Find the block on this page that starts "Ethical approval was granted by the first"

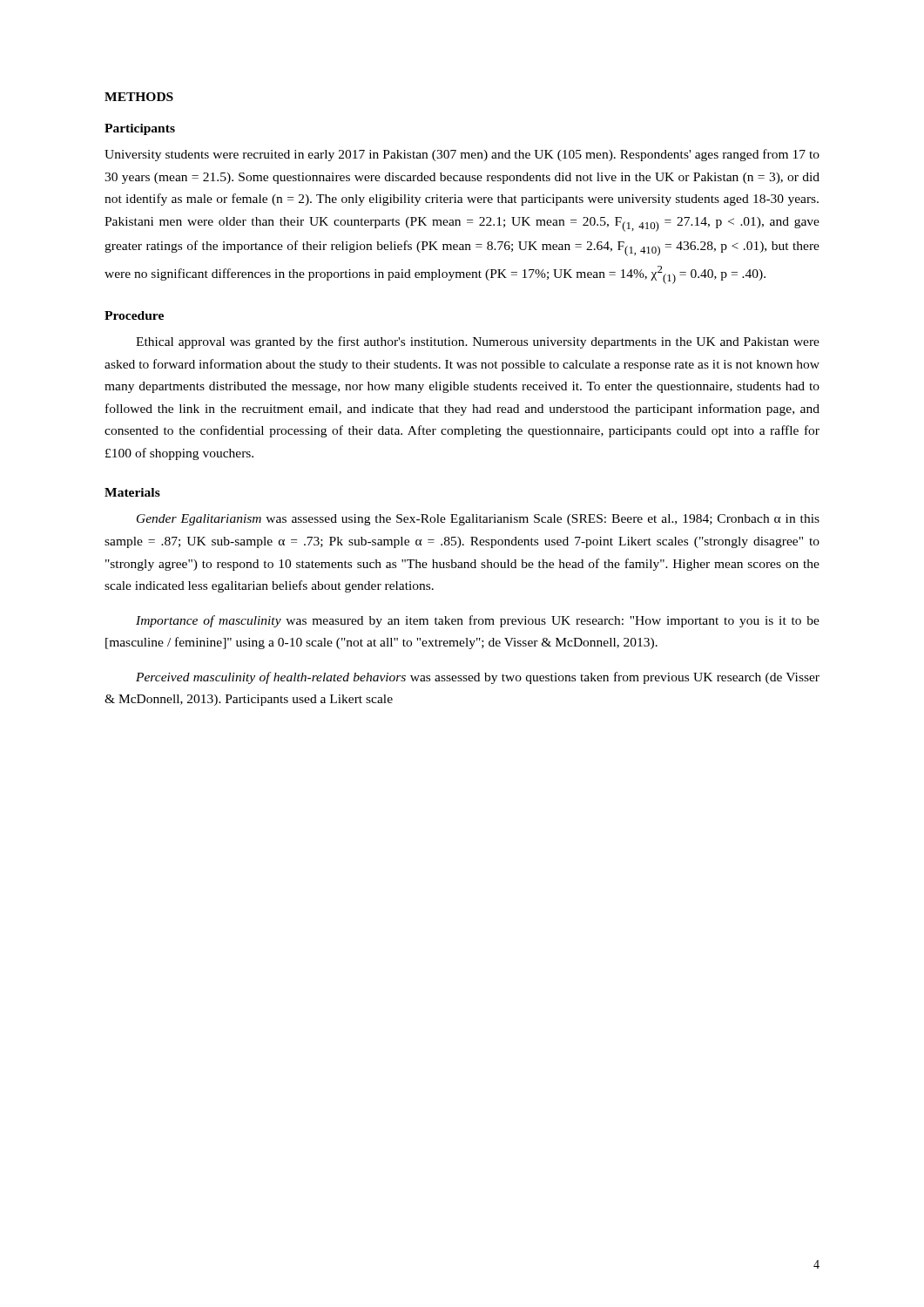(462, 397)
